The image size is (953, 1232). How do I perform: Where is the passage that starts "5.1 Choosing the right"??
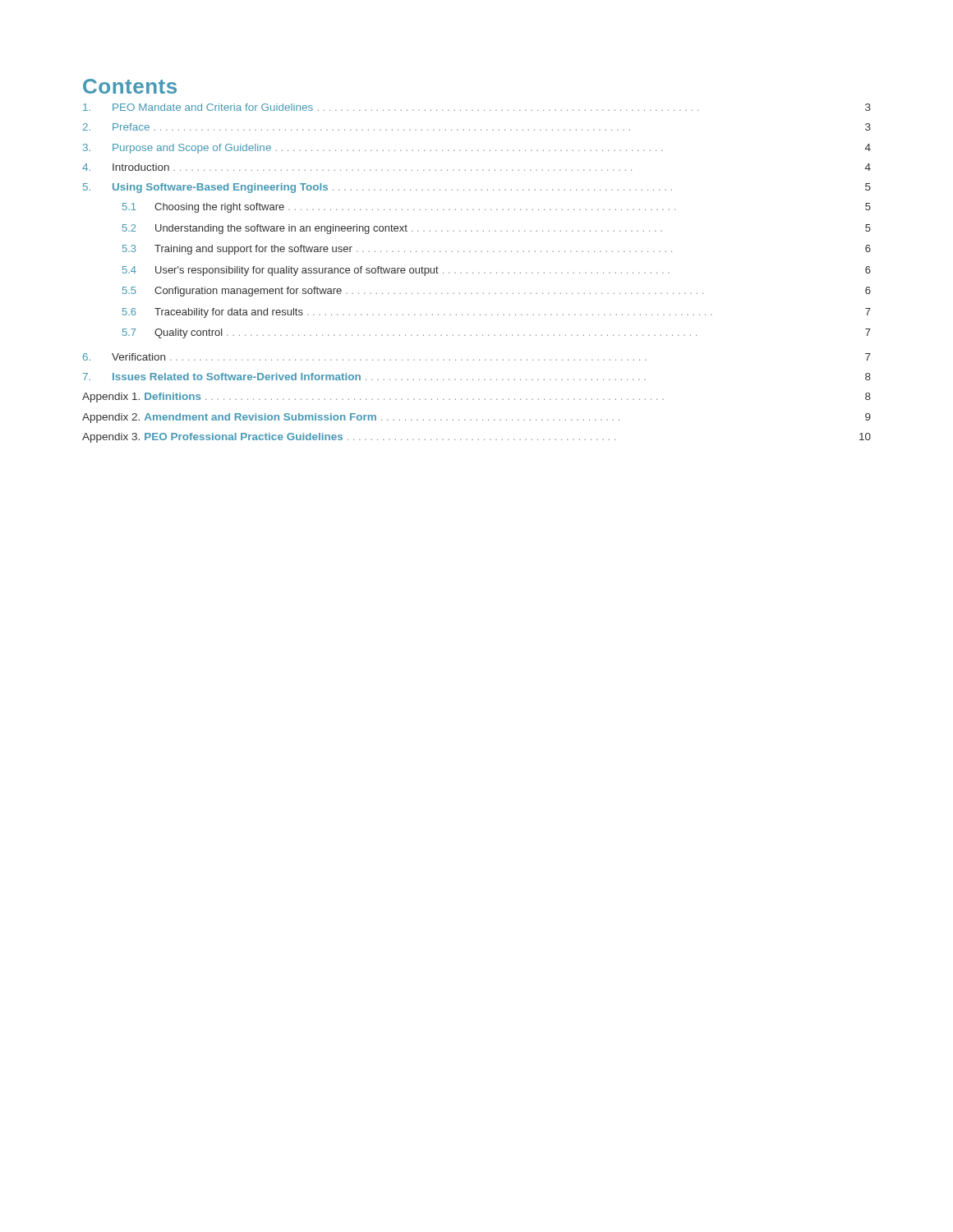tap(496, 207)
